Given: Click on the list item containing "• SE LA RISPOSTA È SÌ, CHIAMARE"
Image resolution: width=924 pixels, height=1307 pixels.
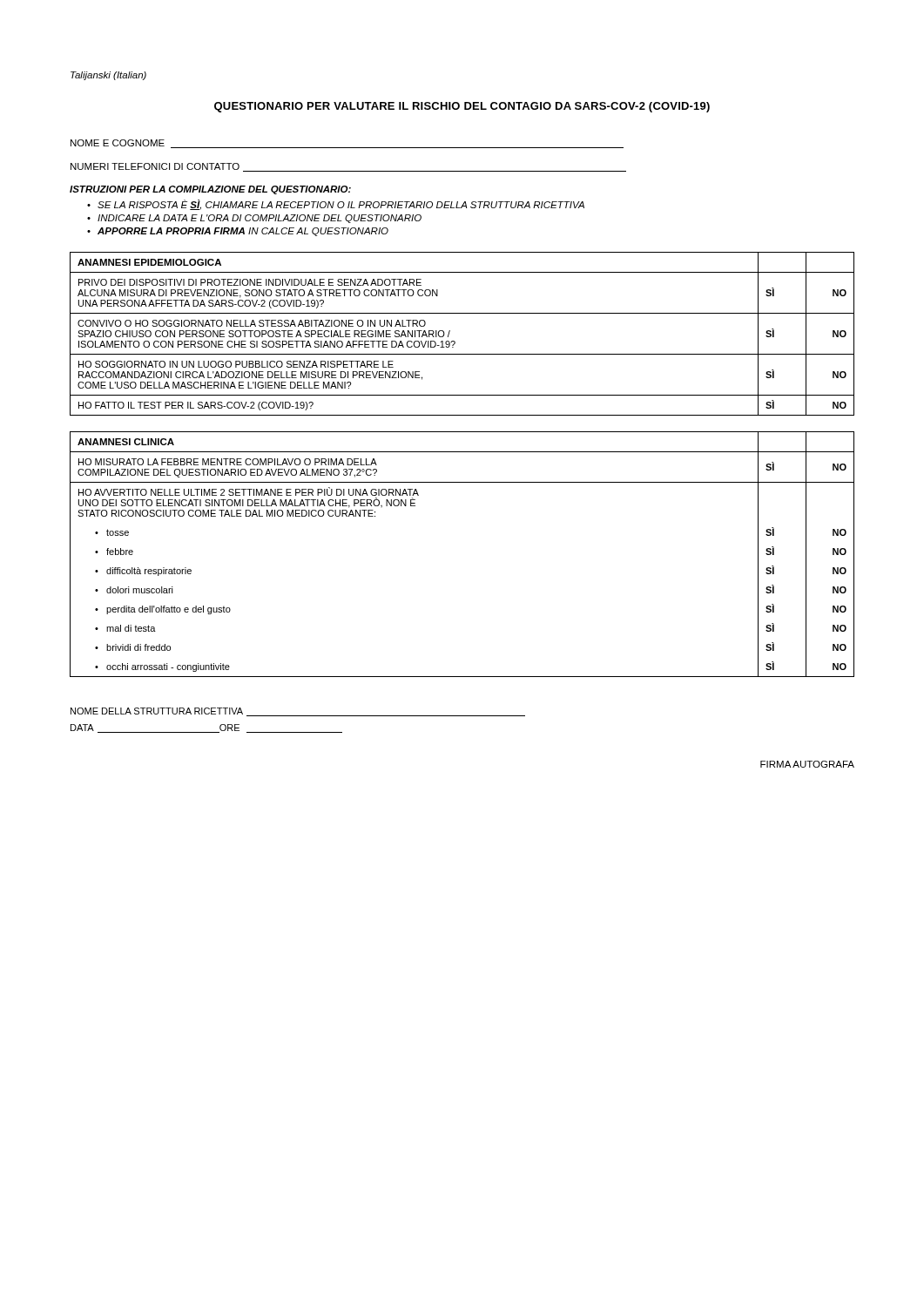Looking at the screenshot, I should pyautogui.click(x=336, y=205).
